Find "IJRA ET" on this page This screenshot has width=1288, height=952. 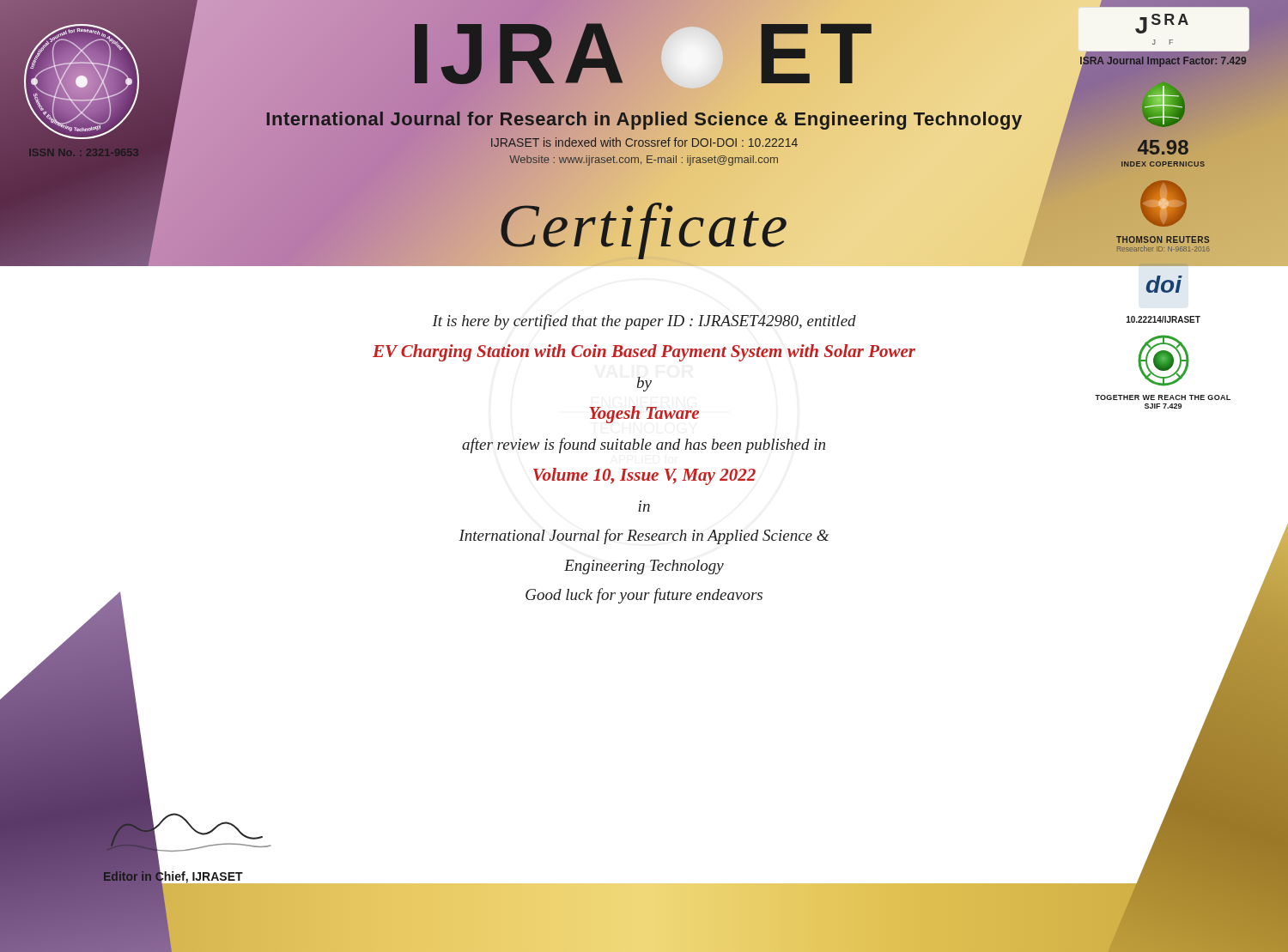[x=644, y=53]
